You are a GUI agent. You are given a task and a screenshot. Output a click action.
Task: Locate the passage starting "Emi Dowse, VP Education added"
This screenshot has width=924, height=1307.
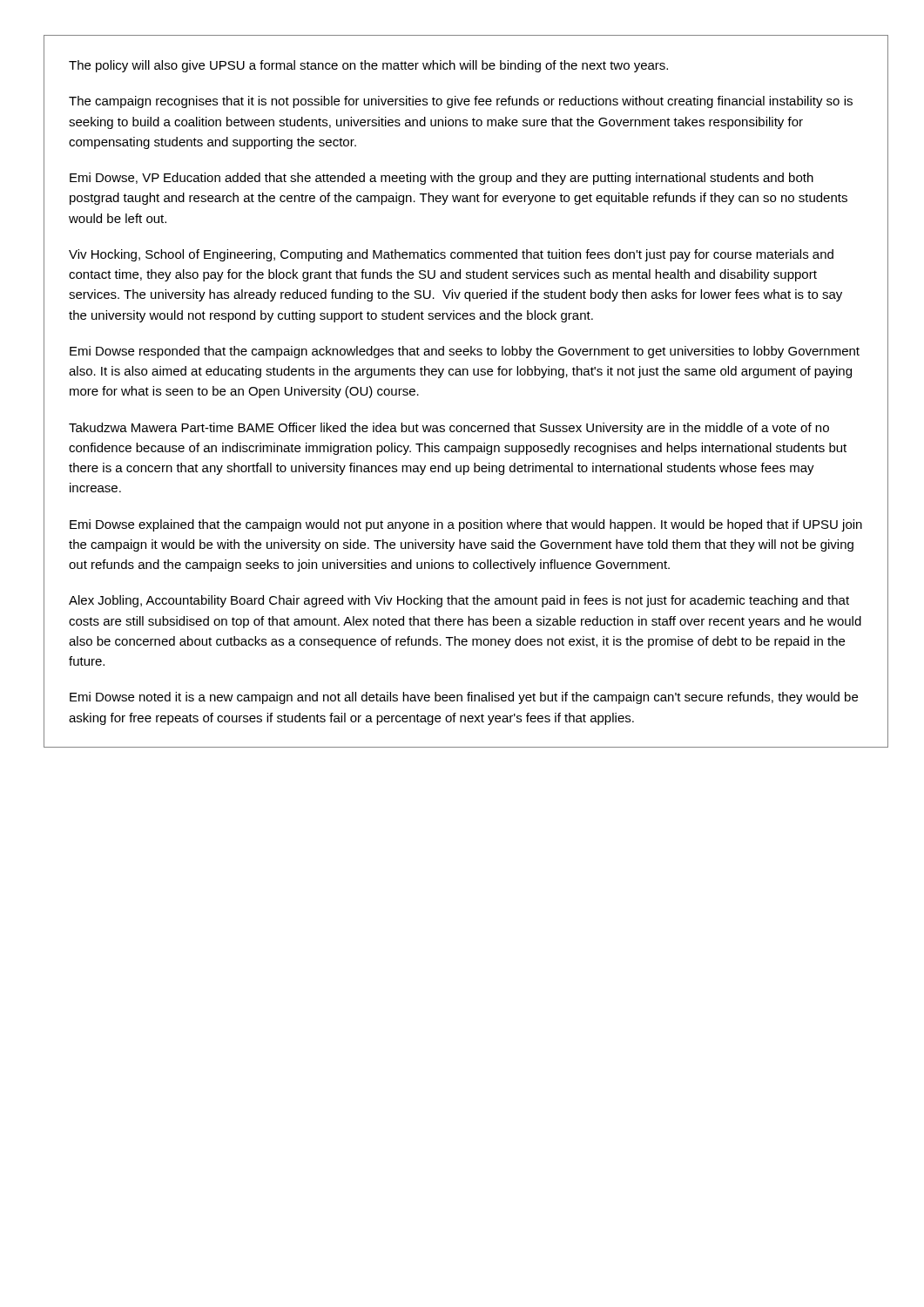click(x=458, y=198)
